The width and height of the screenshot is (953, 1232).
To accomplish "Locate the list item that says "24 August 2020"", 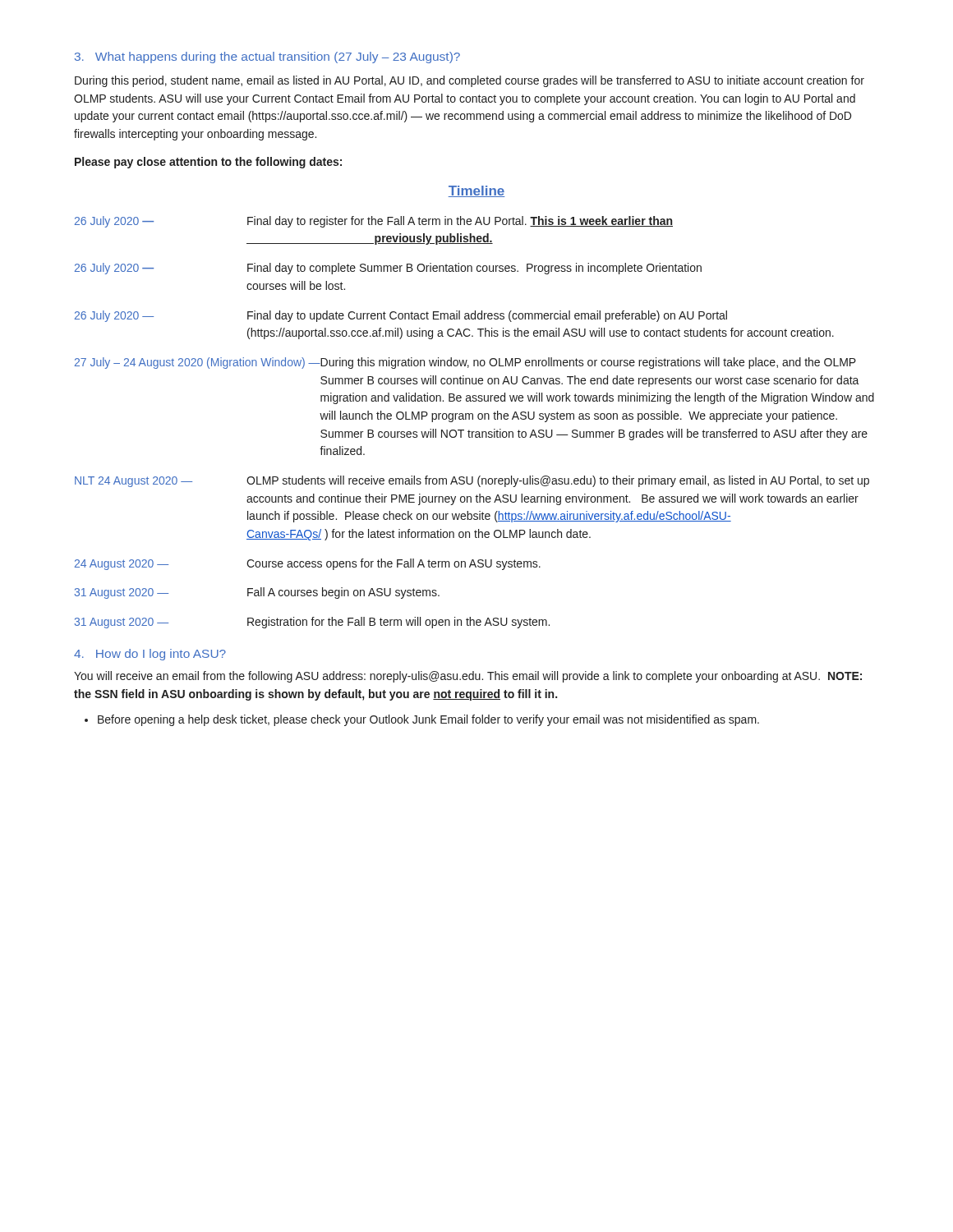I will (x=476, y=564).
